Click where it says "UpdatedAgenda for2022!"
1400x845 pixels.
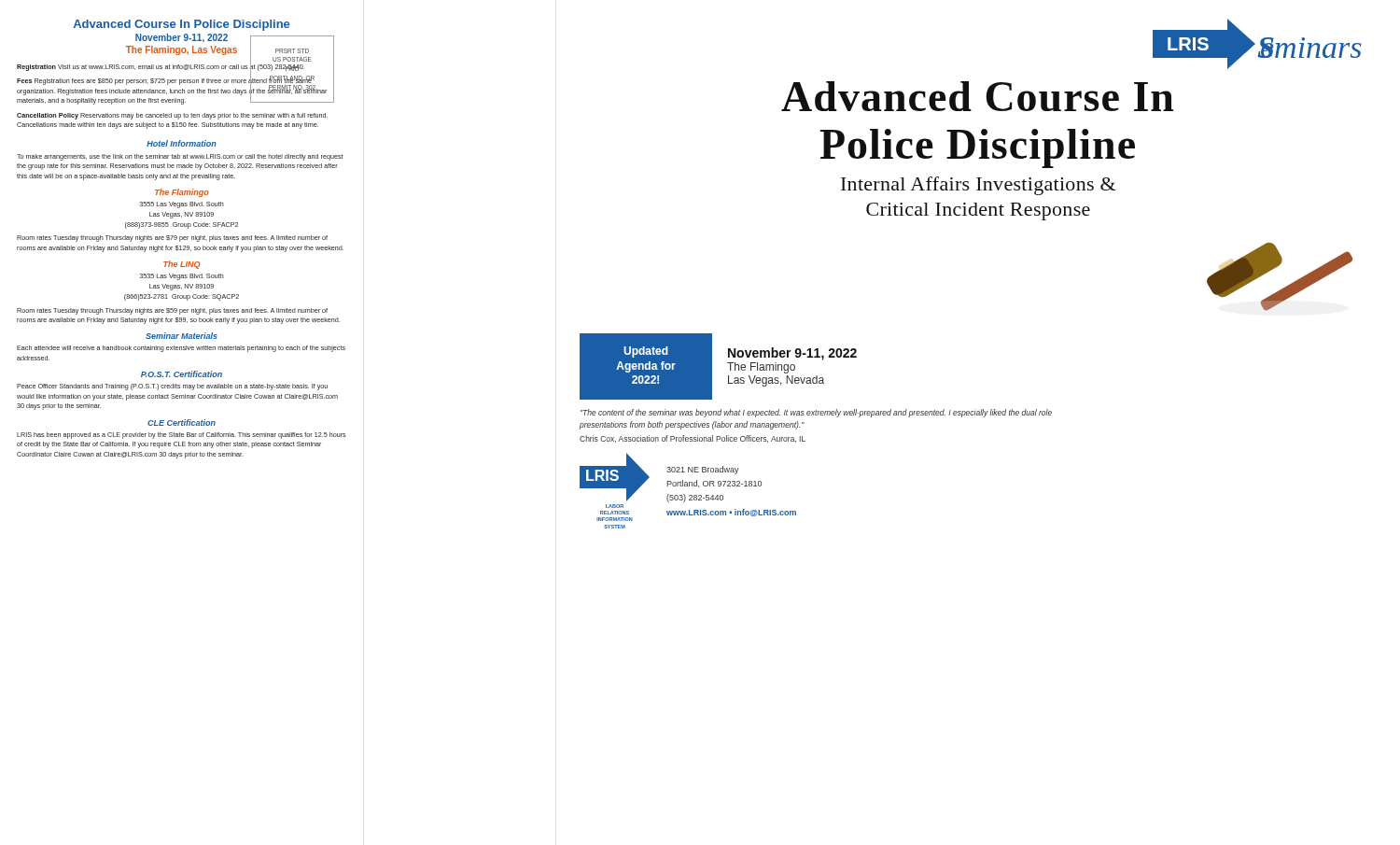(646, 366)
